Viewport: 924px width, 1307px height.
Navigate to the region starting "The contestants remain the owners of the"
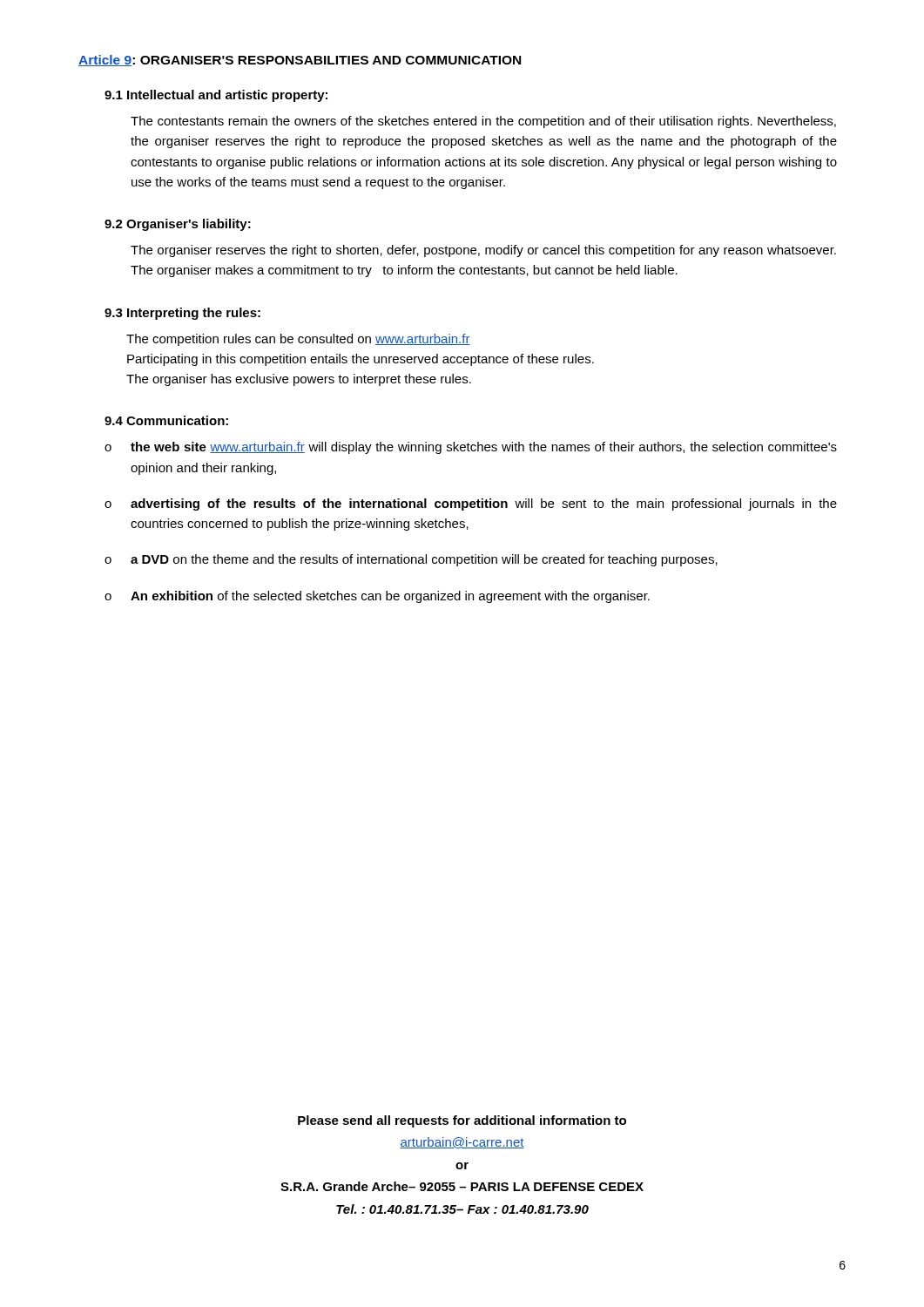[x=484, y=151]
